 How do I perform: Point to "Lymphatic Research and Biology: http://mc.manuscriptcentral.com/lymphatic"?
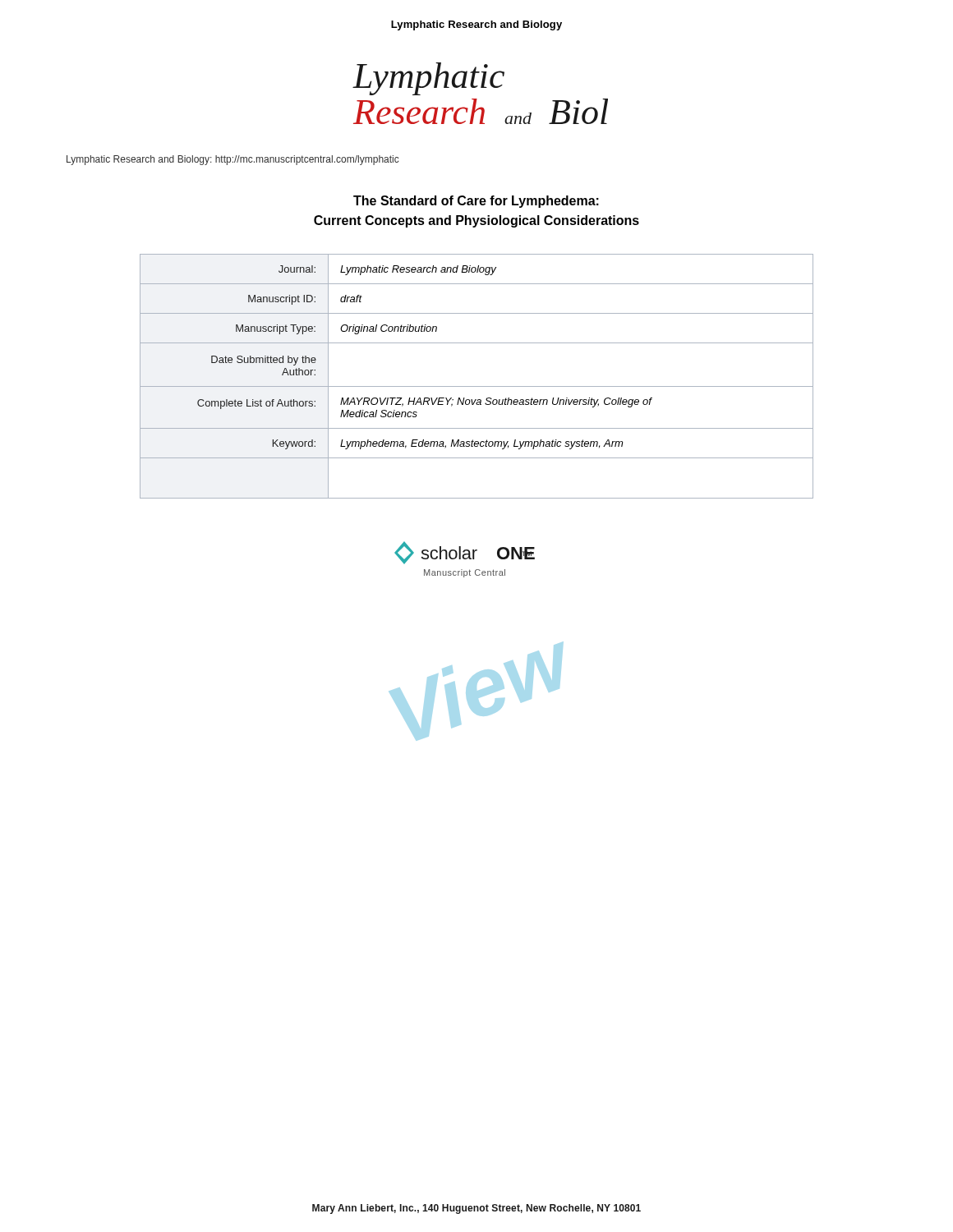click(232, 159)
